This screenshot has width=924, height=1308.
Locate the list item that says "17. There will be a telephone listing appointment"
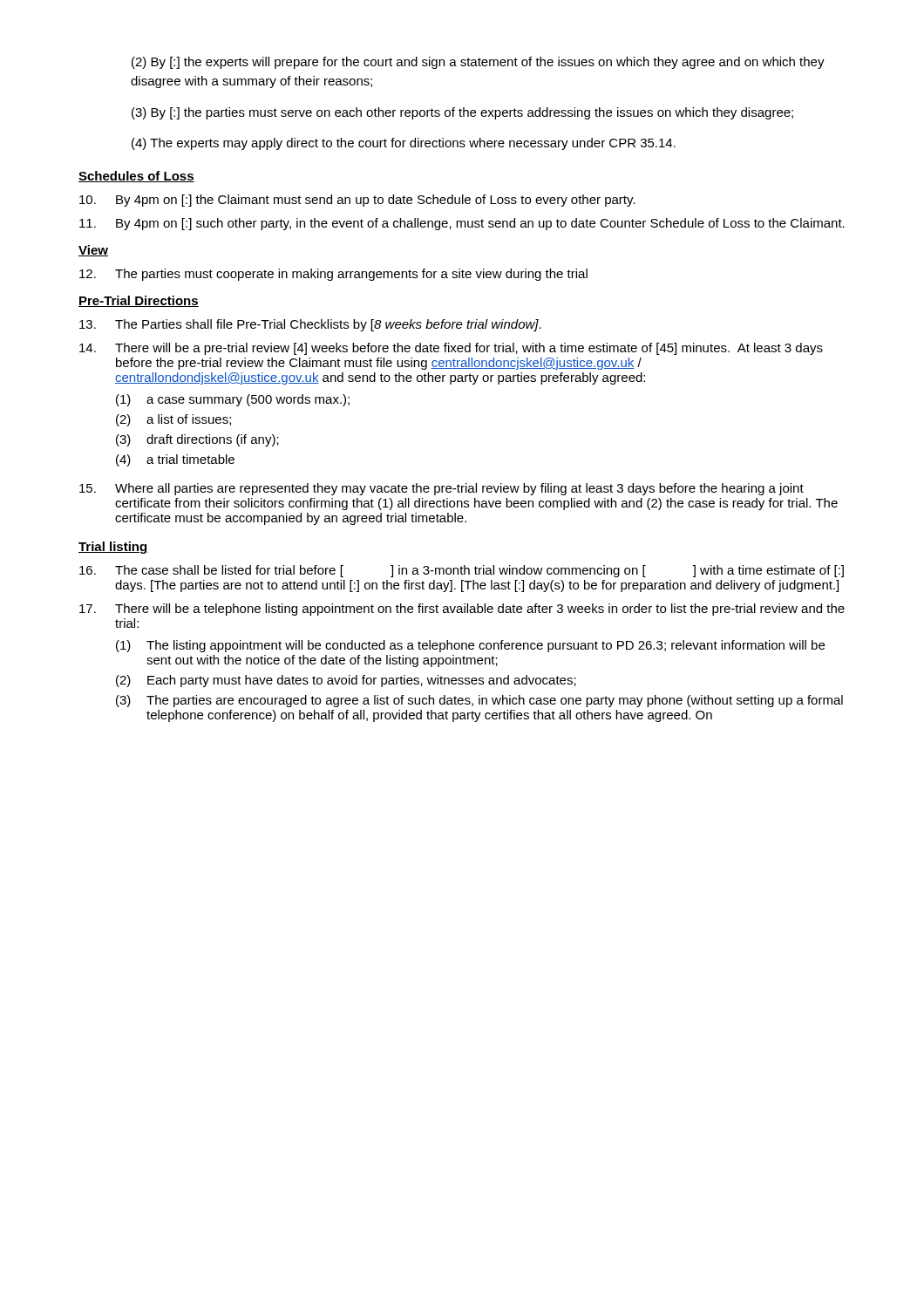click(x=462, y=664)
